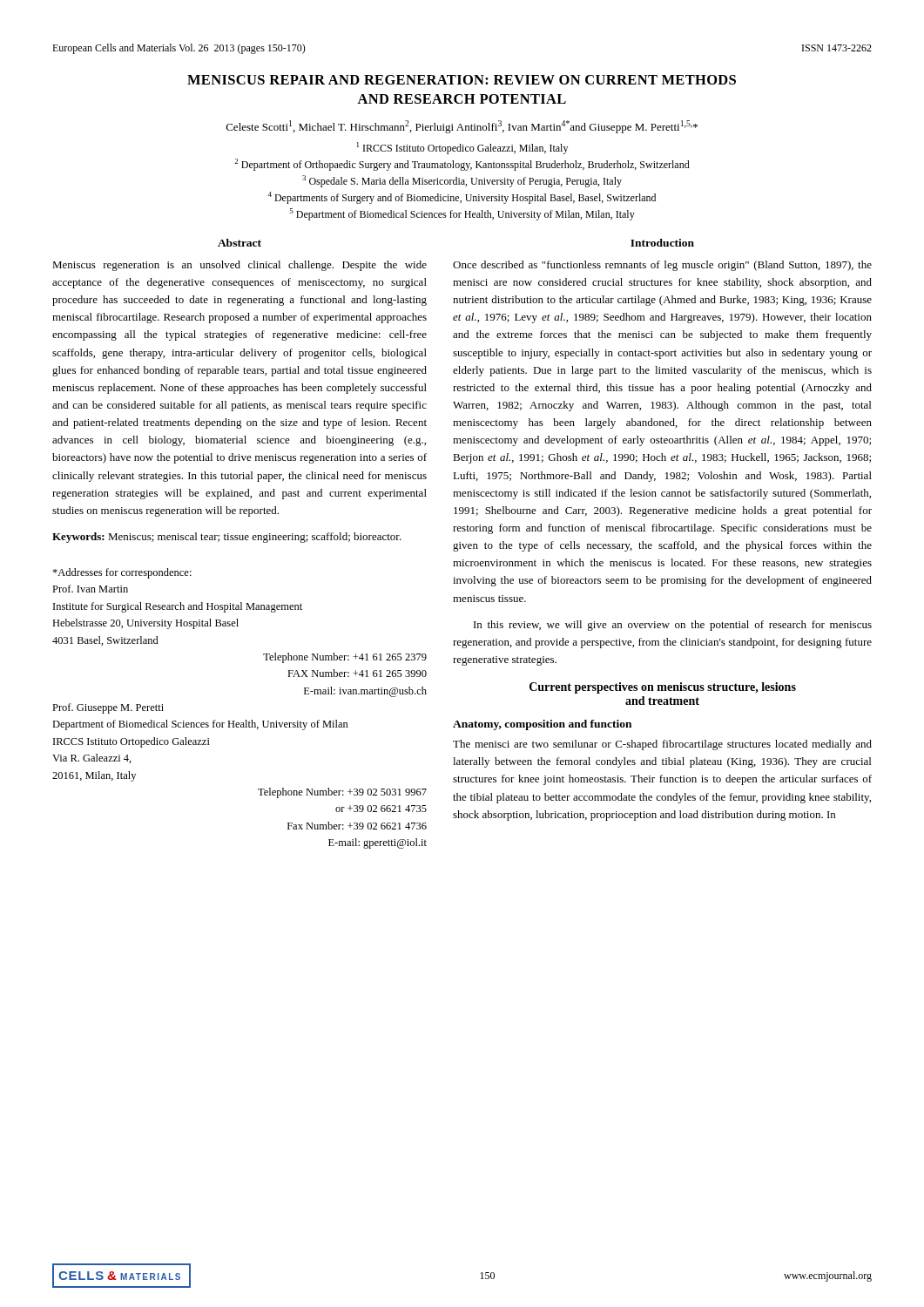Point to the element starting "Addresses for correspondence: Prof. Ivan Martin Institute"
Image resolution: width=924 pixels, height=1307 pixels.
tap(240, 709)
